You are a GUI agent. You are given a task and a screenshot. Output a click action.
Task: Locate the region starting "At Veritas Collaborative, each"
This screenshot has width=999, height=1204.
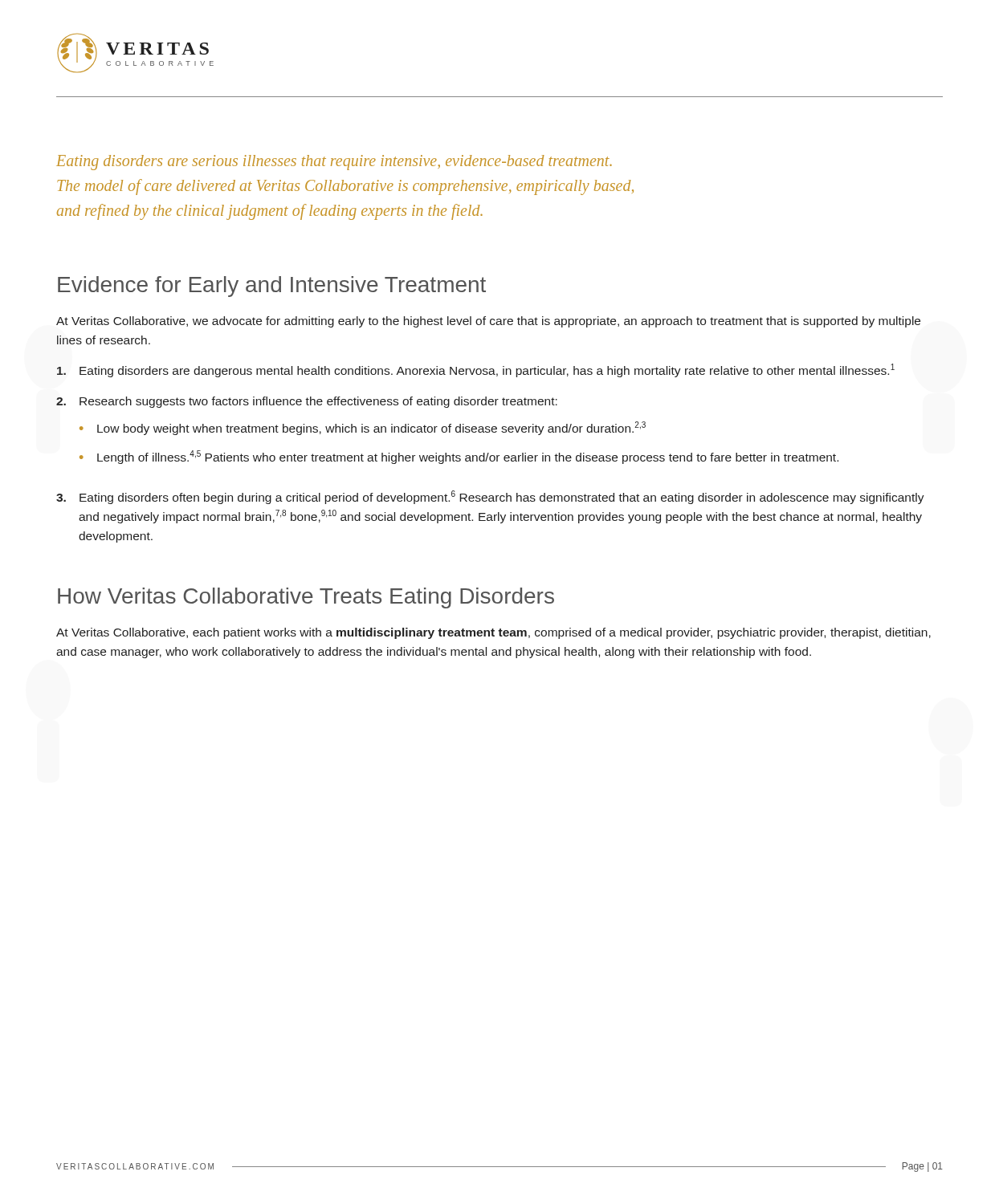click(494, 642)
